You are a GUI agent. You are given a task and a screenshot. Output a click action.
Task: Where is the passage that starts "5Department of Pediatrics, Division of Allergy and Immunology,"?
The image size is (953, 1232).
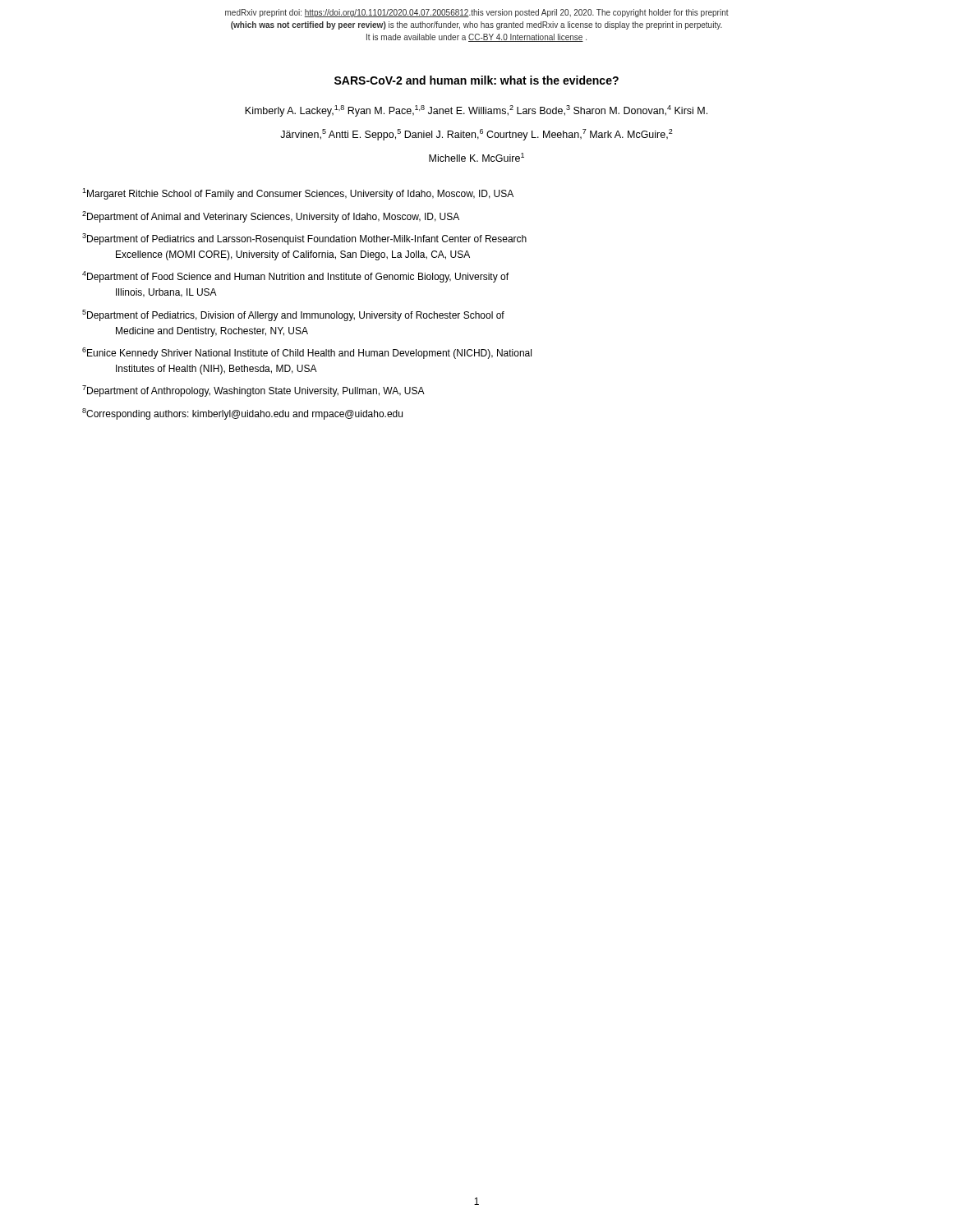[x=293, y=322]
